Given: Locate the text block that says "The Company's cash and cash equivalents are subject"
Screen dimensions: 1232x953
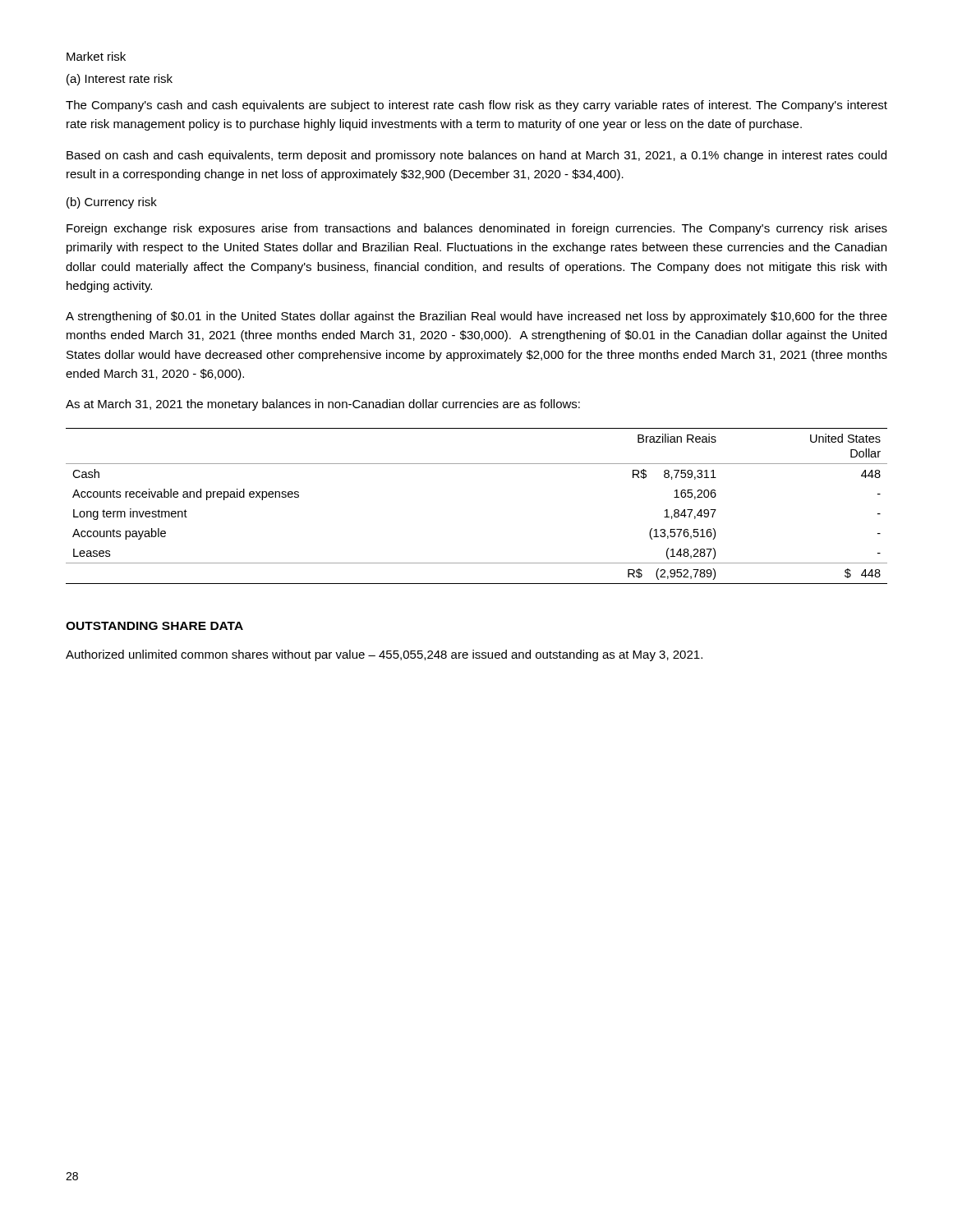Looking at the screenshot, I should [x=476, y=114].
